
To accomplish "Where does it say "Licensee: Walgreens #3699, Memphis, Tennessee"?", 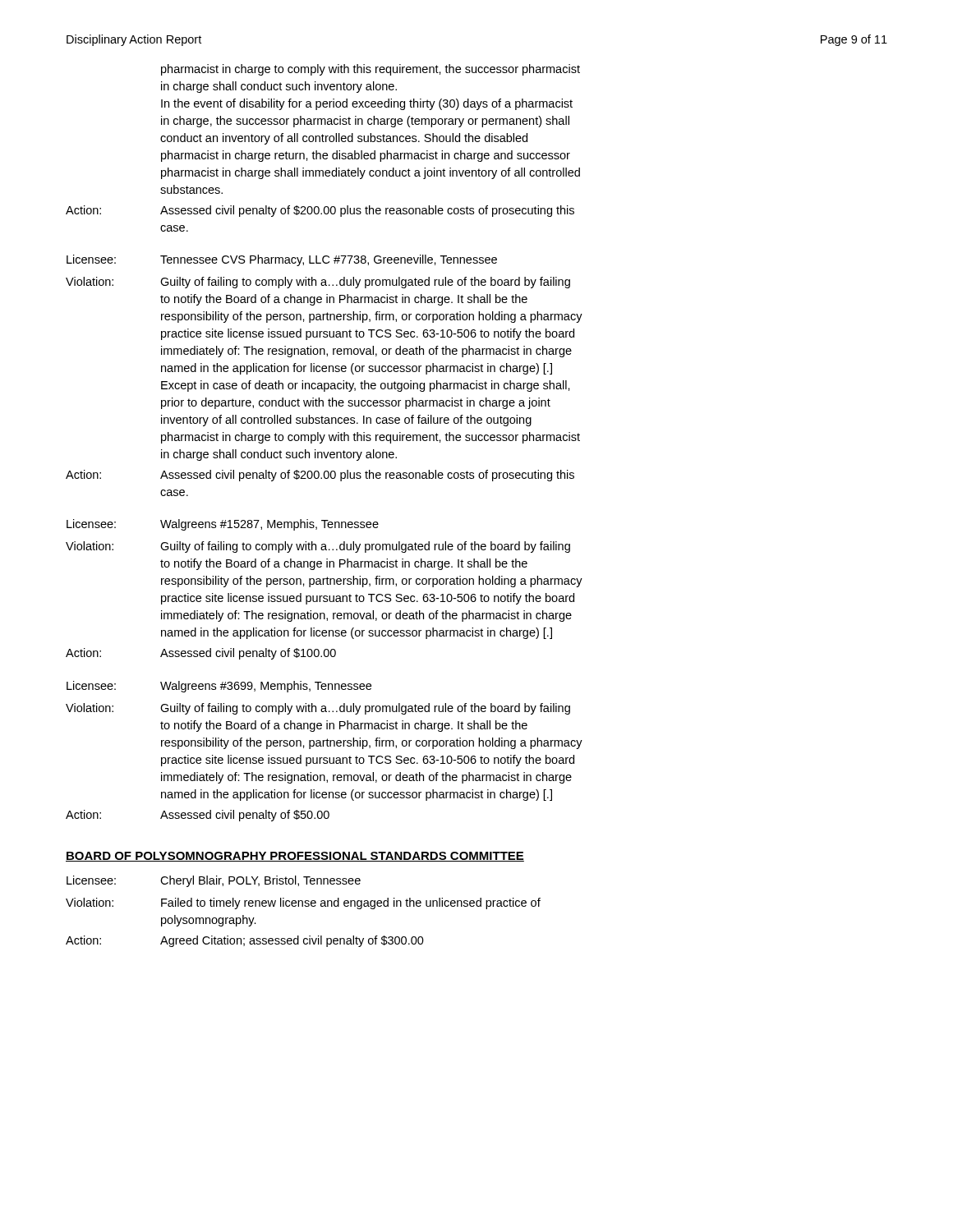I will click(x=219, y=687).
